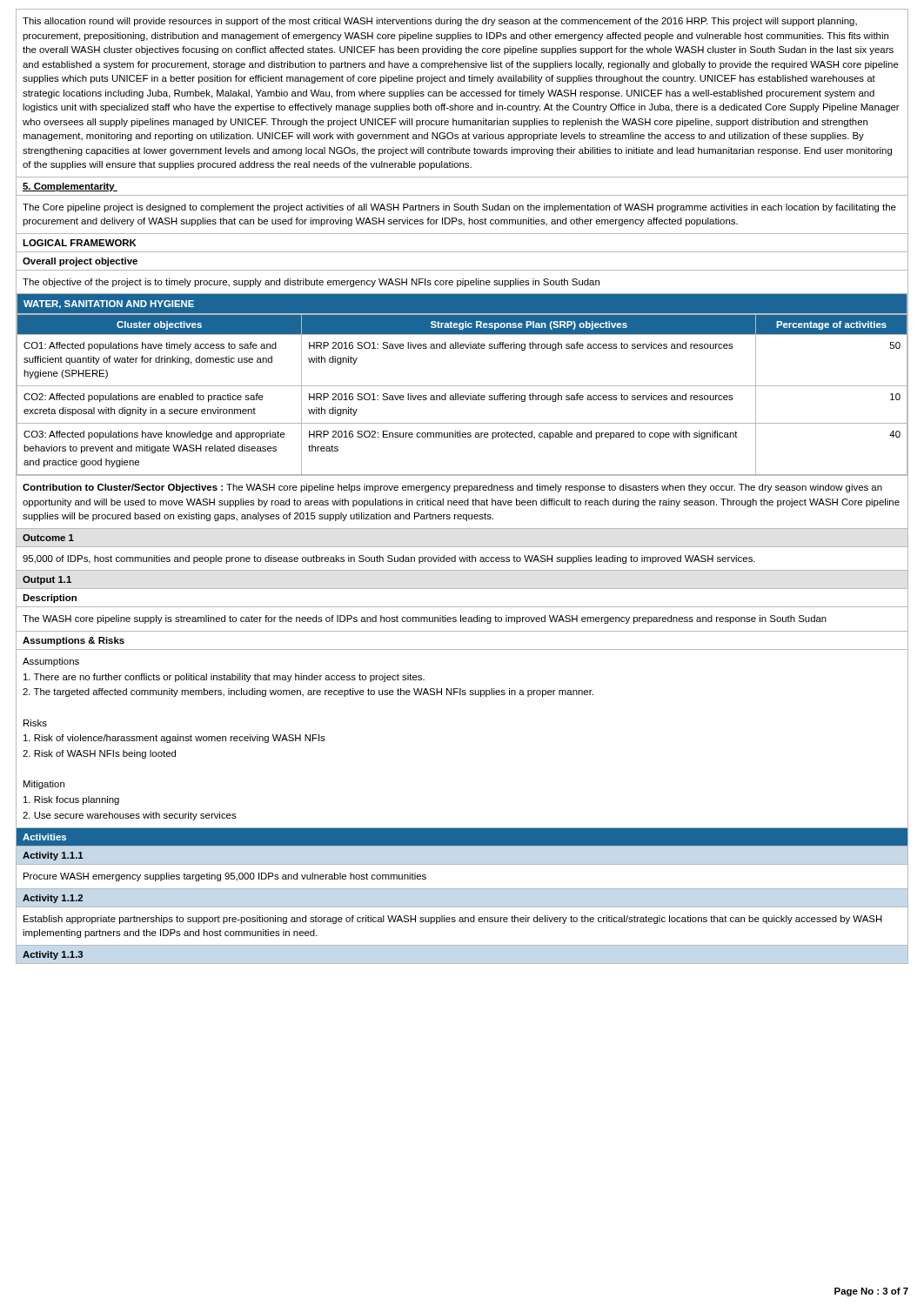Navigate to the element starting "This allocation round"
Viewport: 924px width, 1305px height.
[461, 93]
